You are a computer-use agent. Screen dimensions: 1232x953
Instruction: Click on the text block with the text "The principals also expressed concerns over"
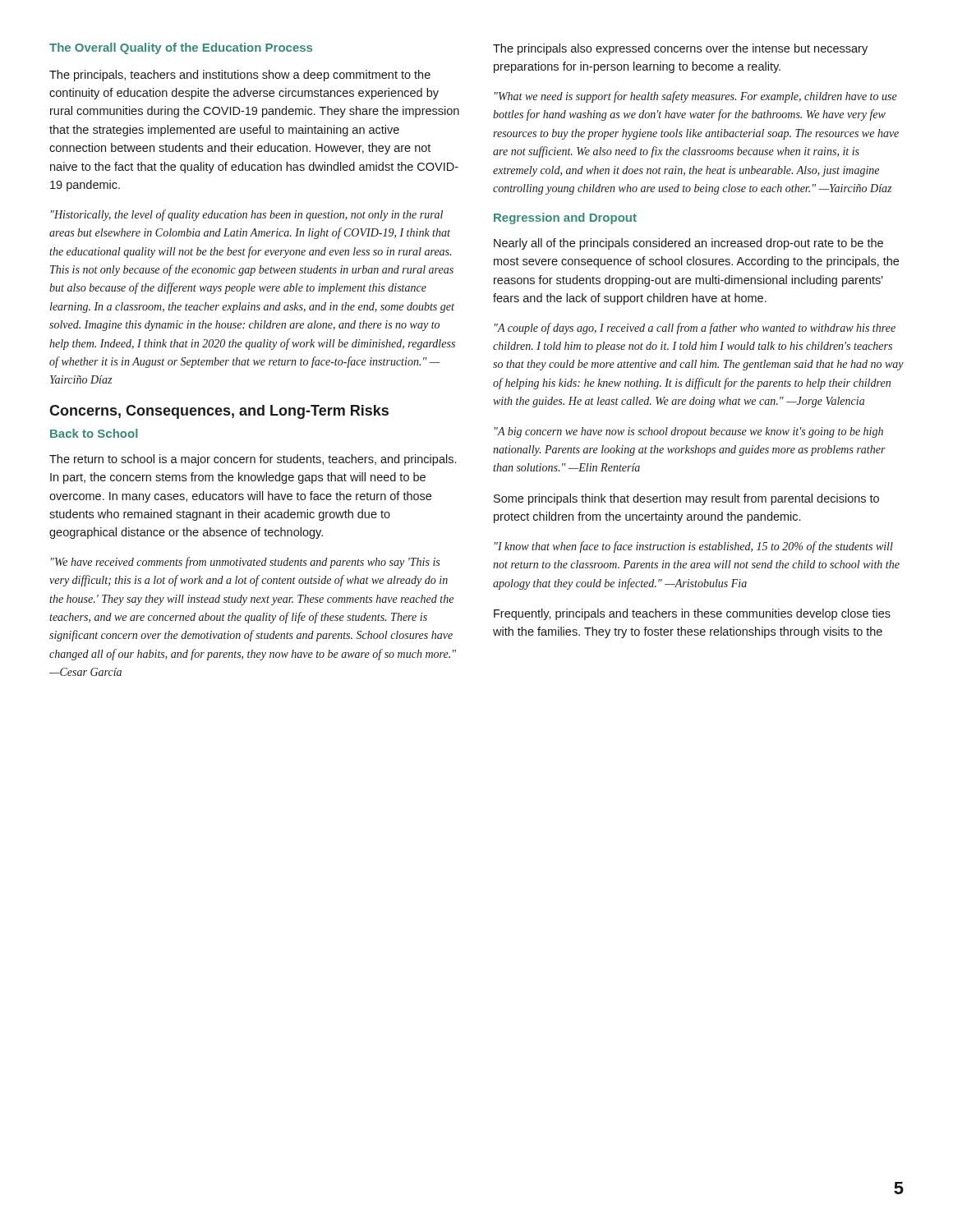pos(698,58)
